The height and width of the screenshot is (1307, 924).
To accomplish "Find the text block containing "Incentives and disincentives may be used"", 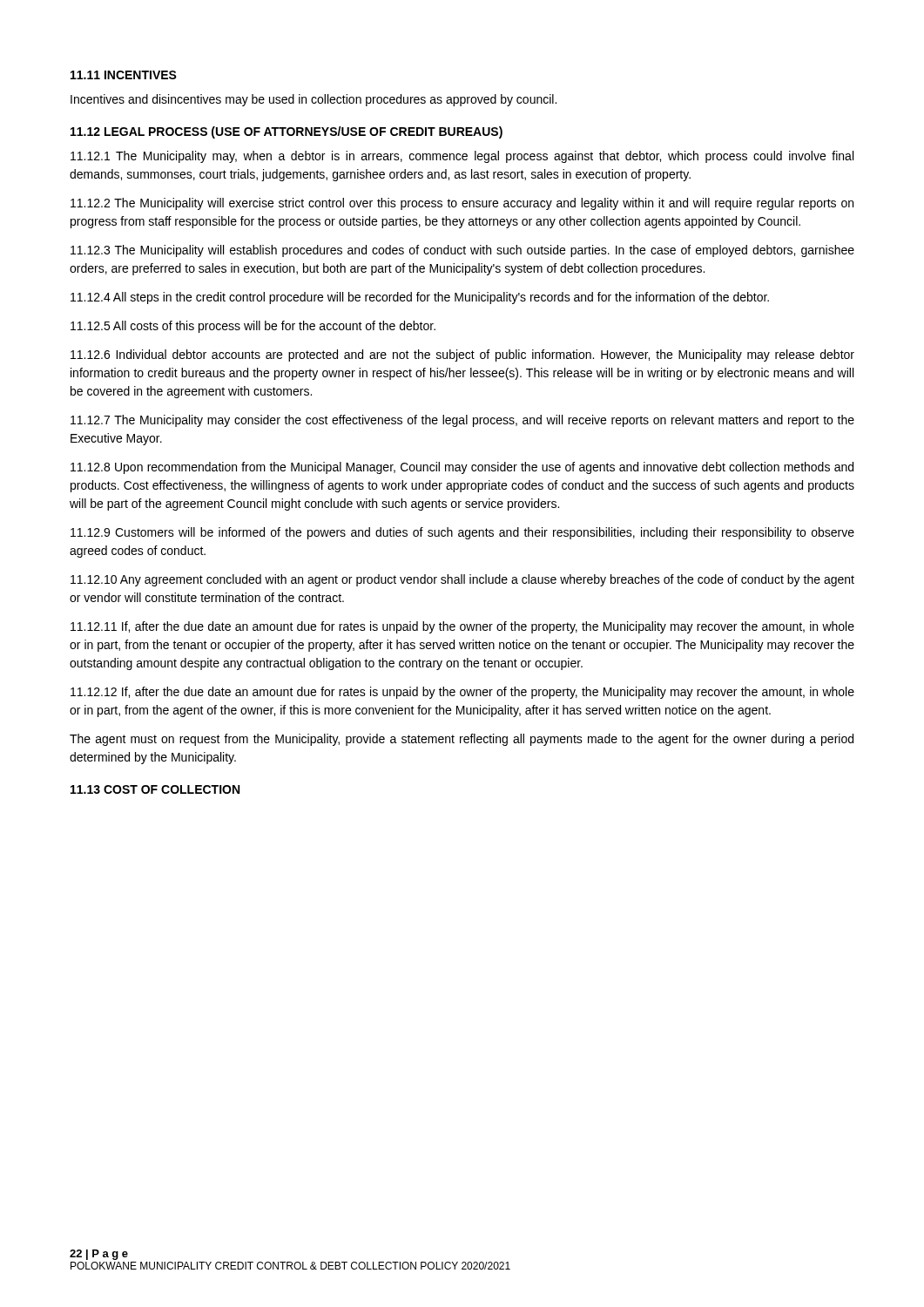I will pyautogui.click(x=314, y=99).
